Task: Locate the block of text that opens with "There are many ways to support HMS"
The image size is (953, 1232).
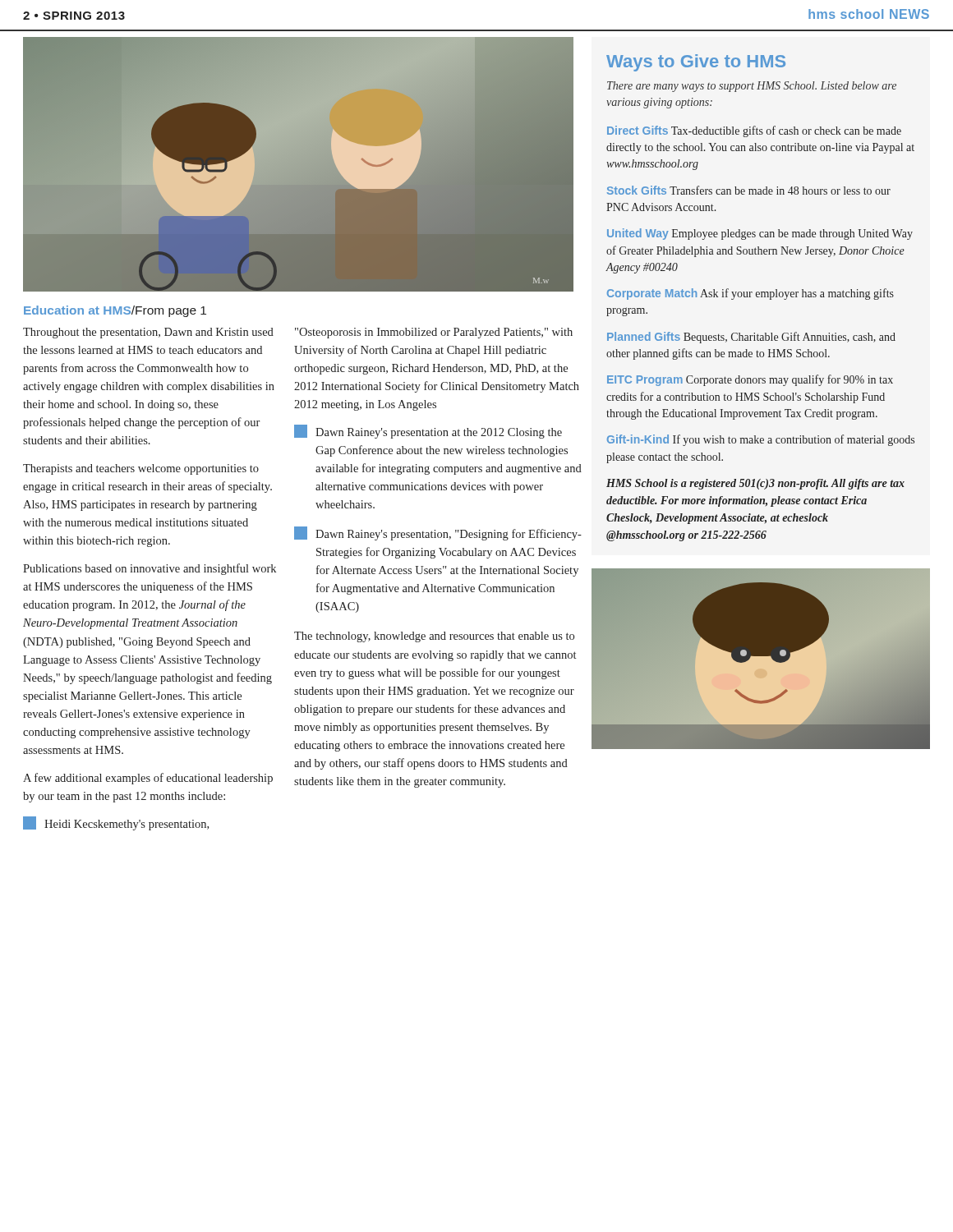Action: pos(751,94)
